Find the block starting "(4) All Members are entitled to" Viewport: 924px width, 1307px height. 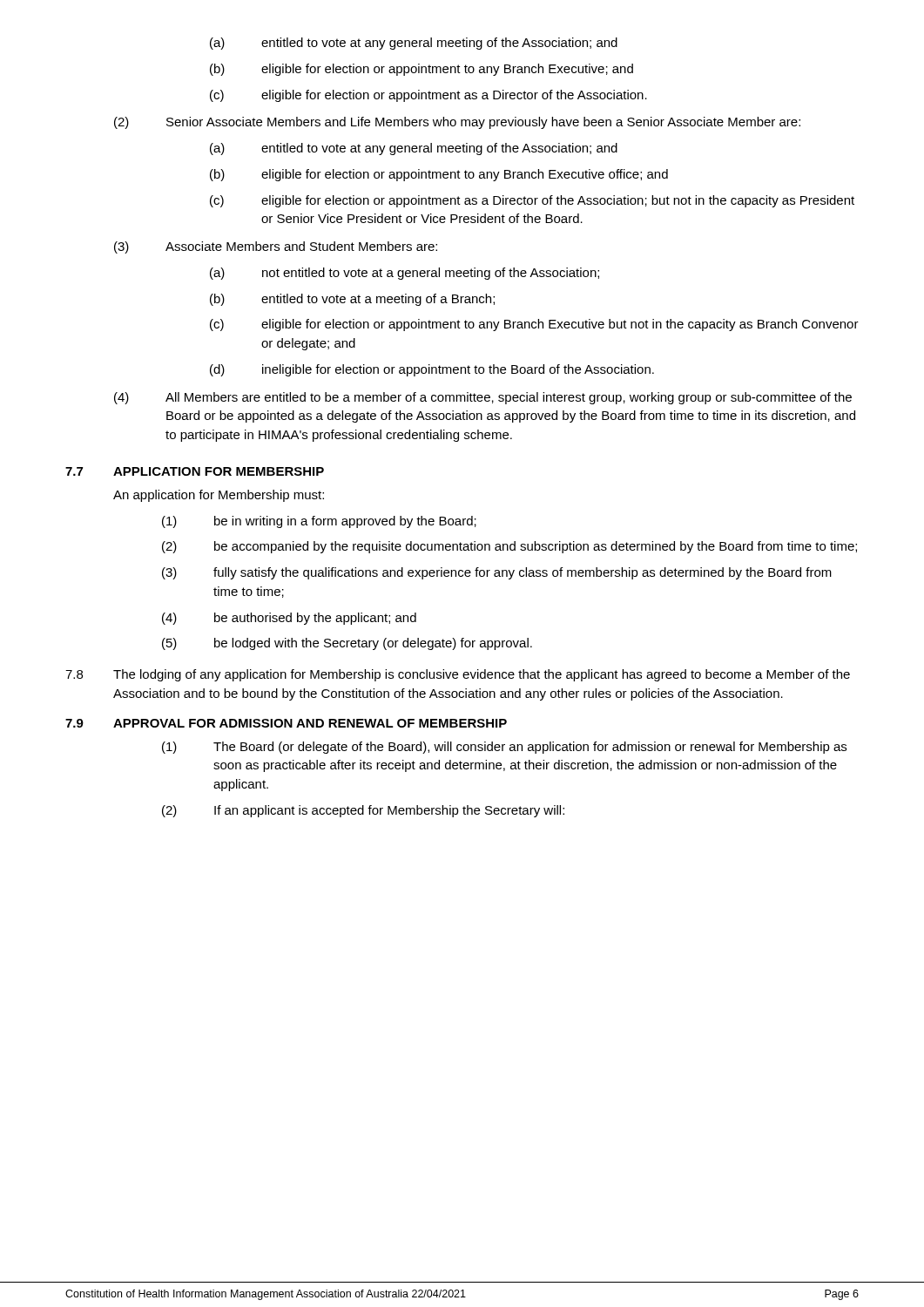[486, 416]
